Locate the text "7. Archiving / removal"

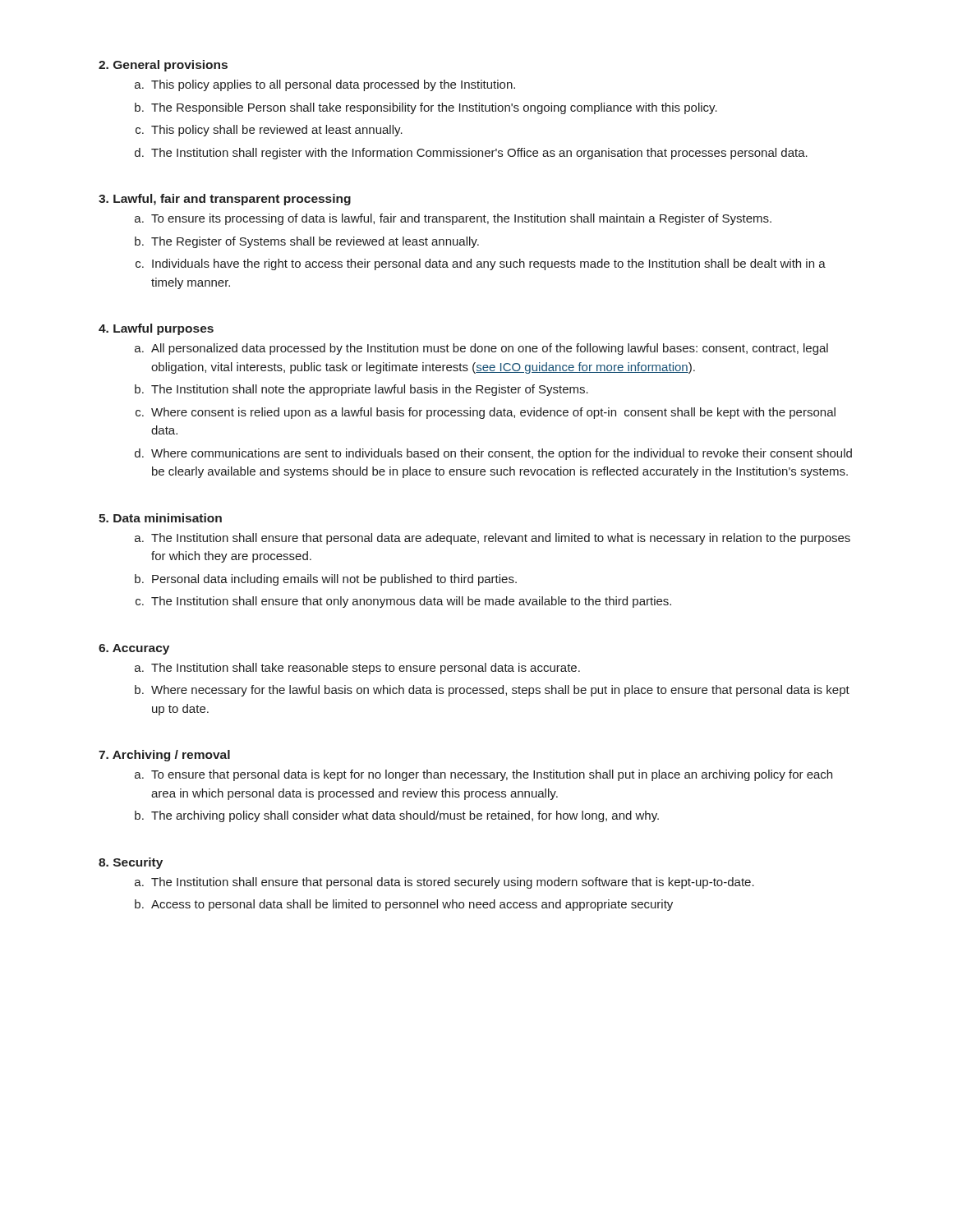[x=164, y=754]
